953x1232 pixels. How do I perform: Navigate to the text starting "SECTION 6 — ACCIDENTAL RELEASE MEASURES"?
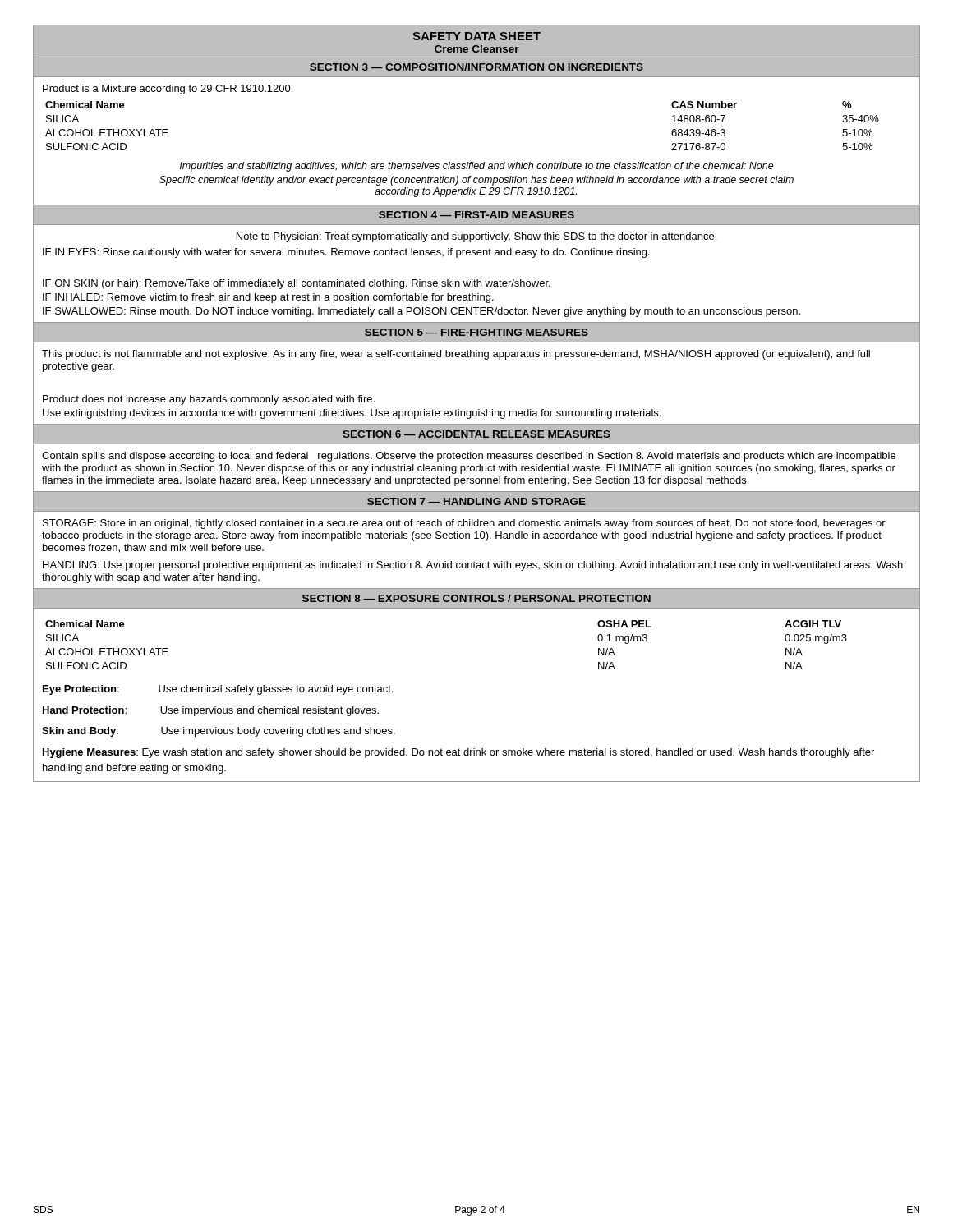(476, 434)
